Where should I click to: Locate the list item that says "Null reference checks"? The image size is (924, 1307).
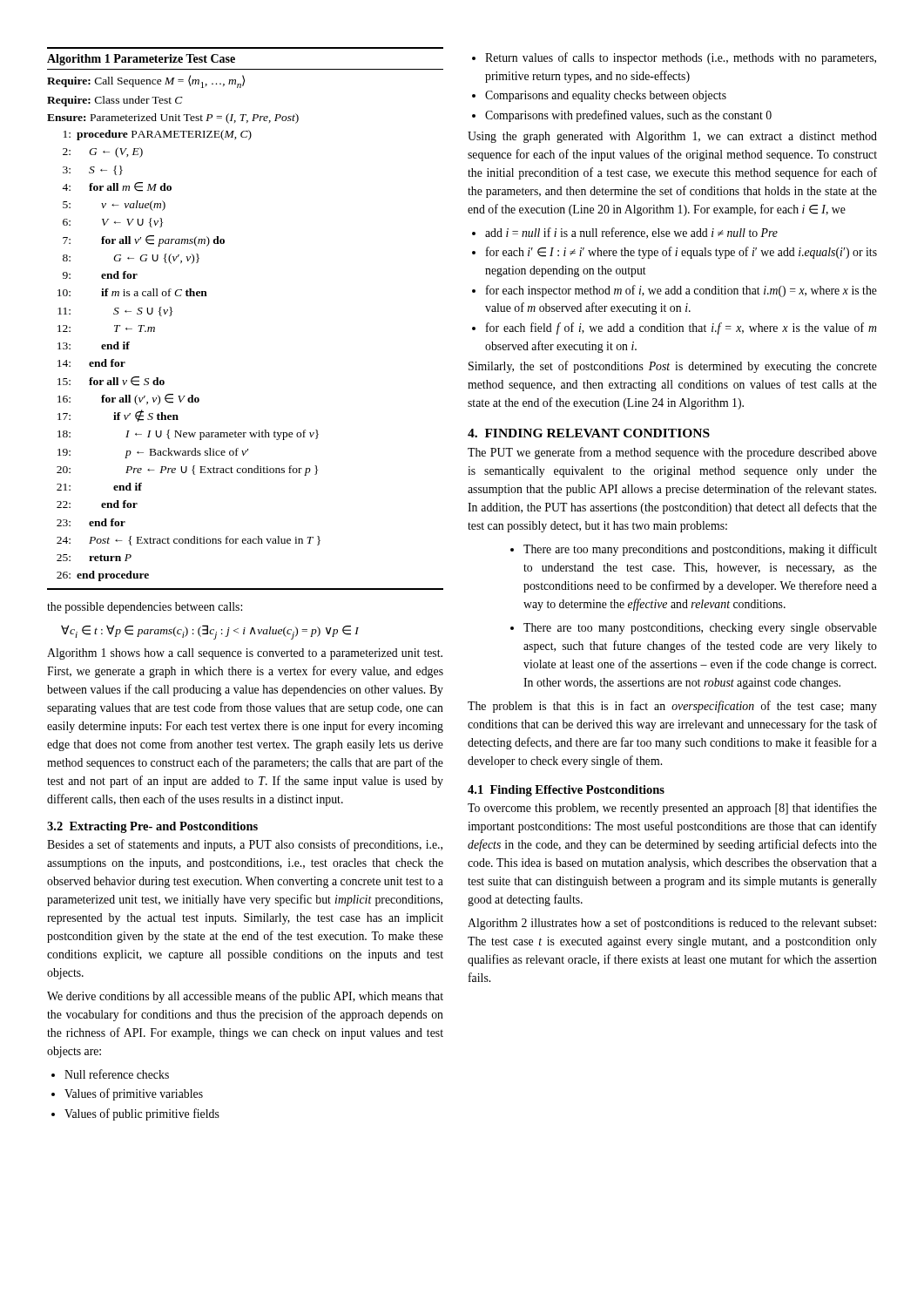pyautogui.click(x=117, y=1074)
